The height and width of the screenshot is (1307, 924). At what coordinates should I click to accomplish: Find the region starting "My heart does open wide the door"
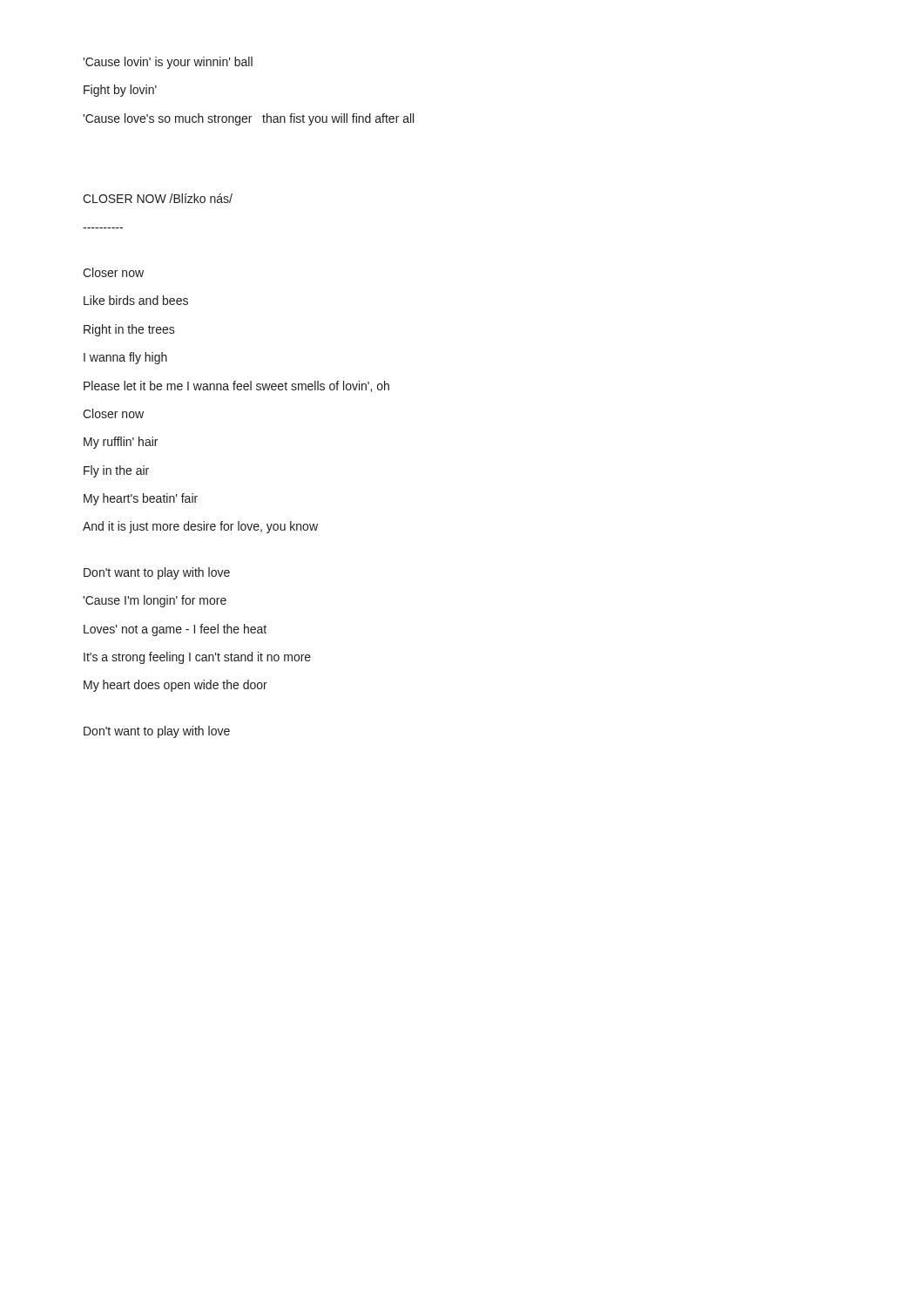[175, 685]
